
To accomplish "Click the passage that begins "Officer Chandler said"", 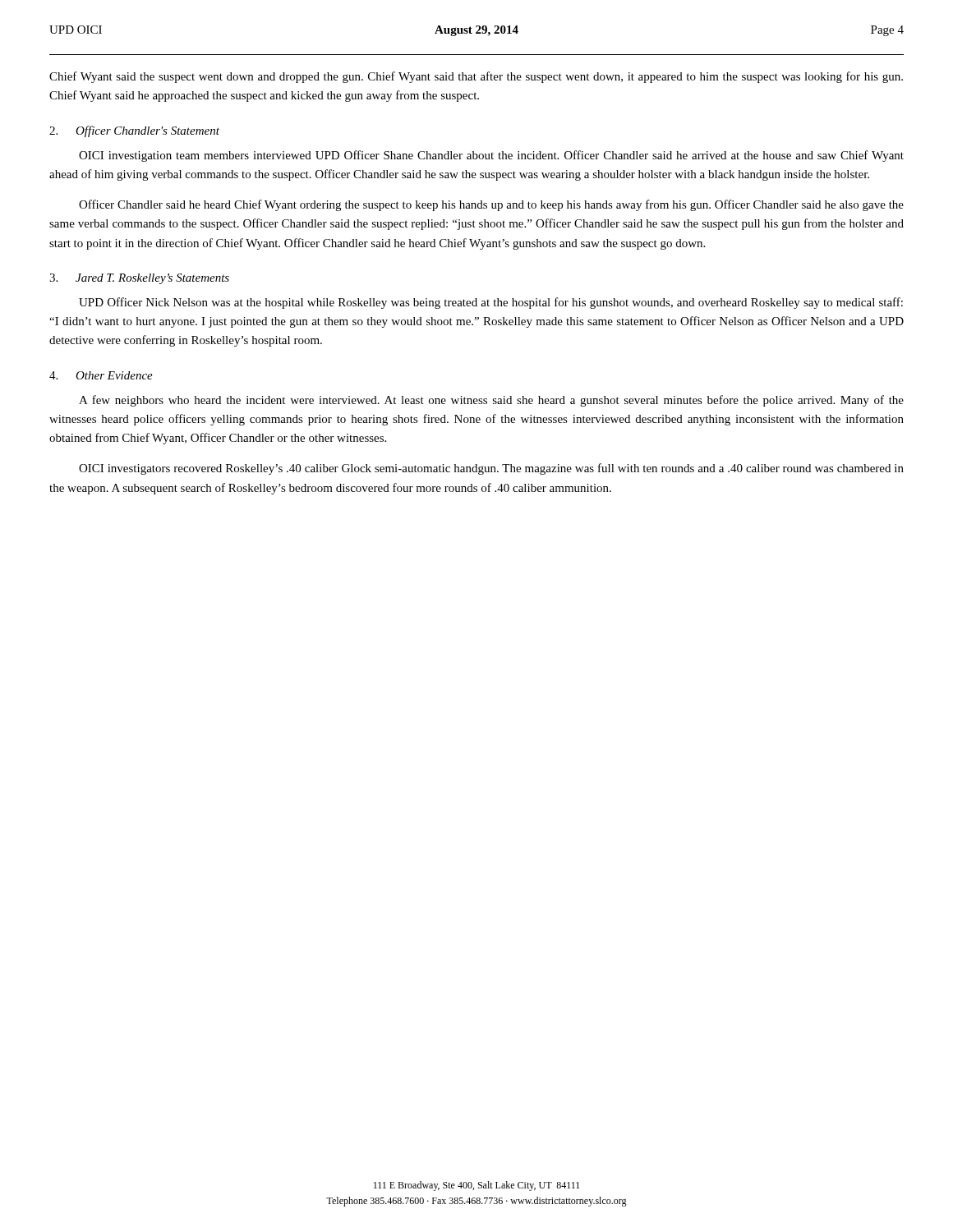I will pyautogui.click(x=476, y=224).
